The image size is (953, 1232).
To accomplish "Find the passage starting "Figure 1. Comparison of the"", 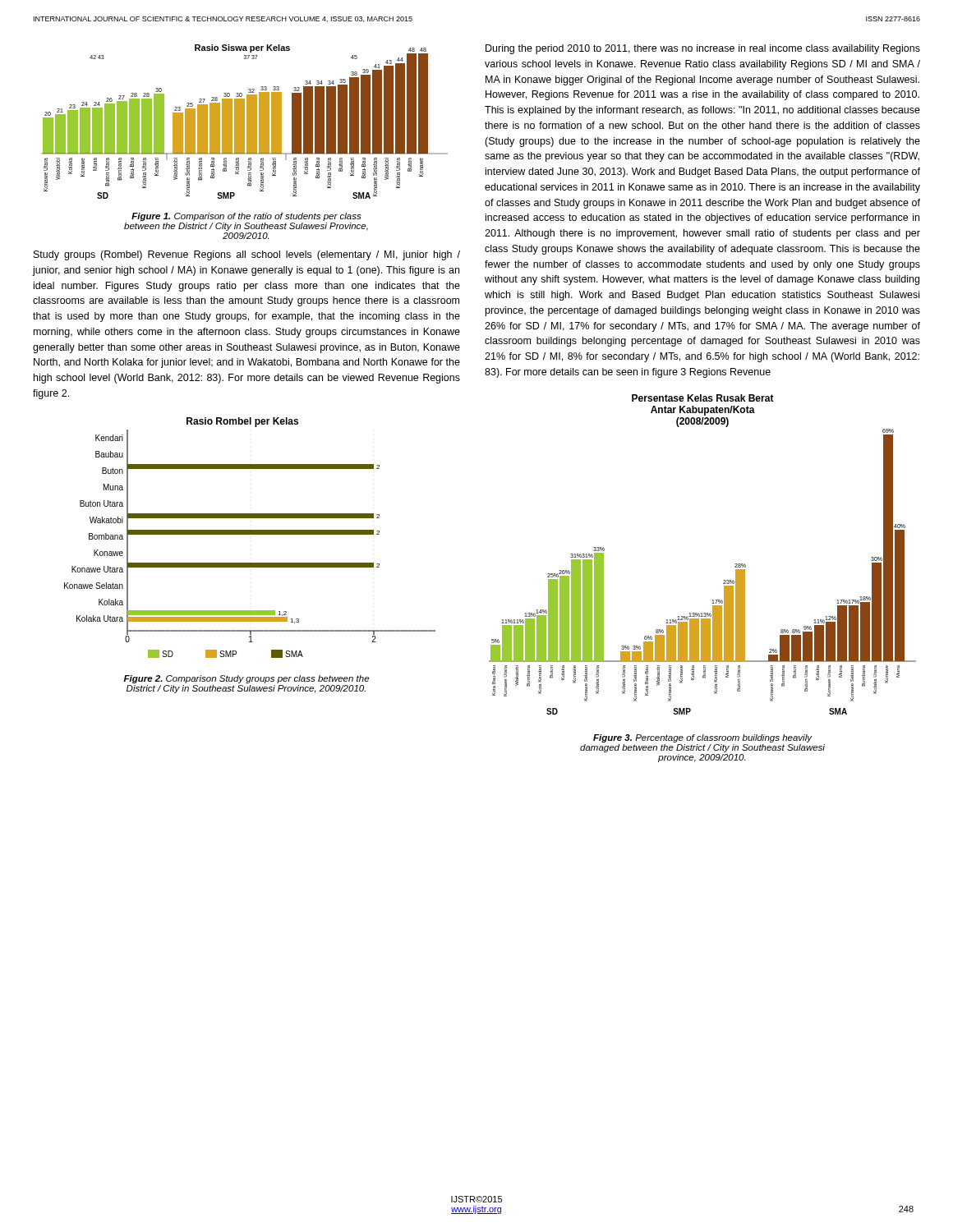I will 246,226.
